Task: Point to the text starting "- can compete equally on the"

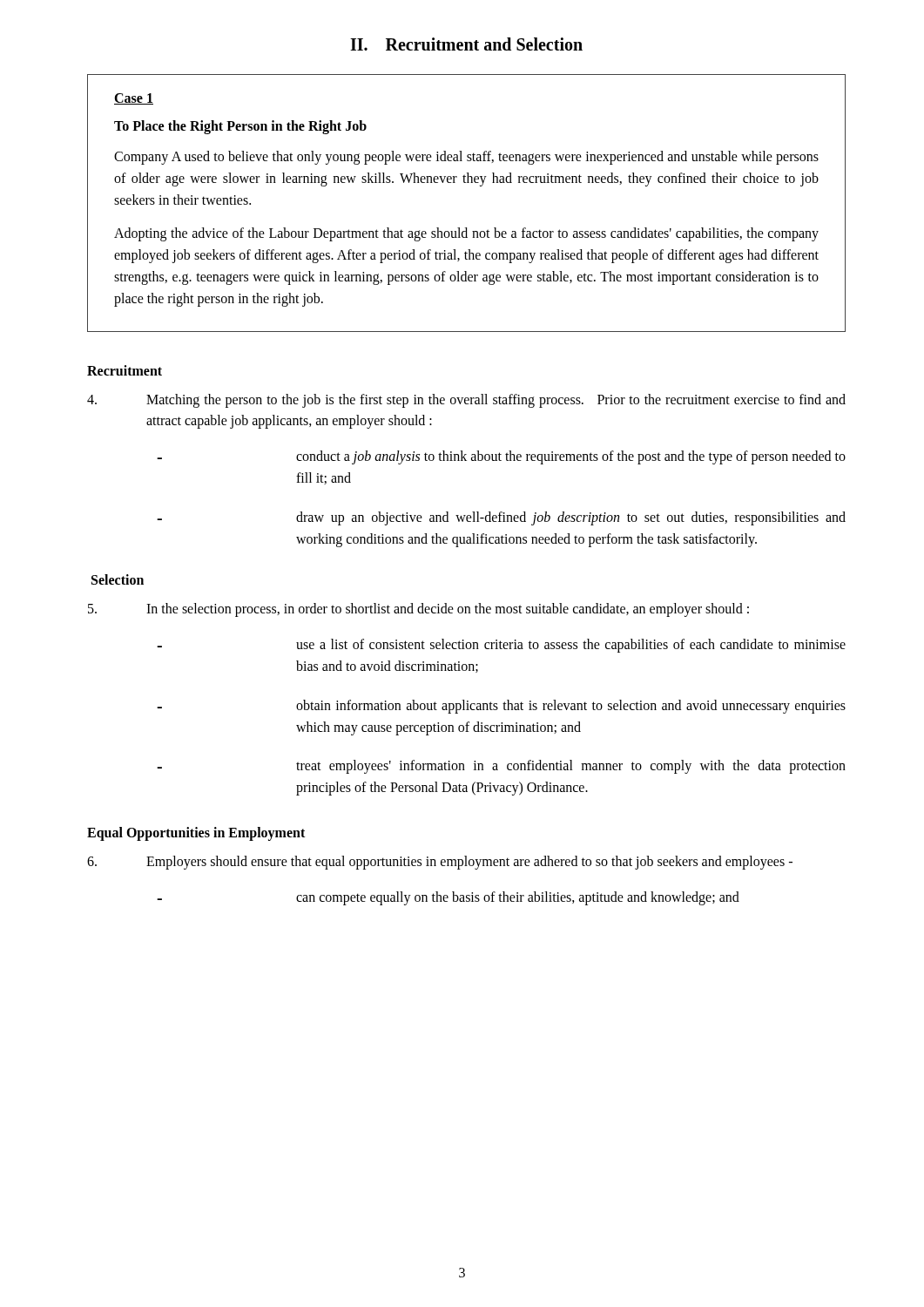Action: tap(466, 898)
